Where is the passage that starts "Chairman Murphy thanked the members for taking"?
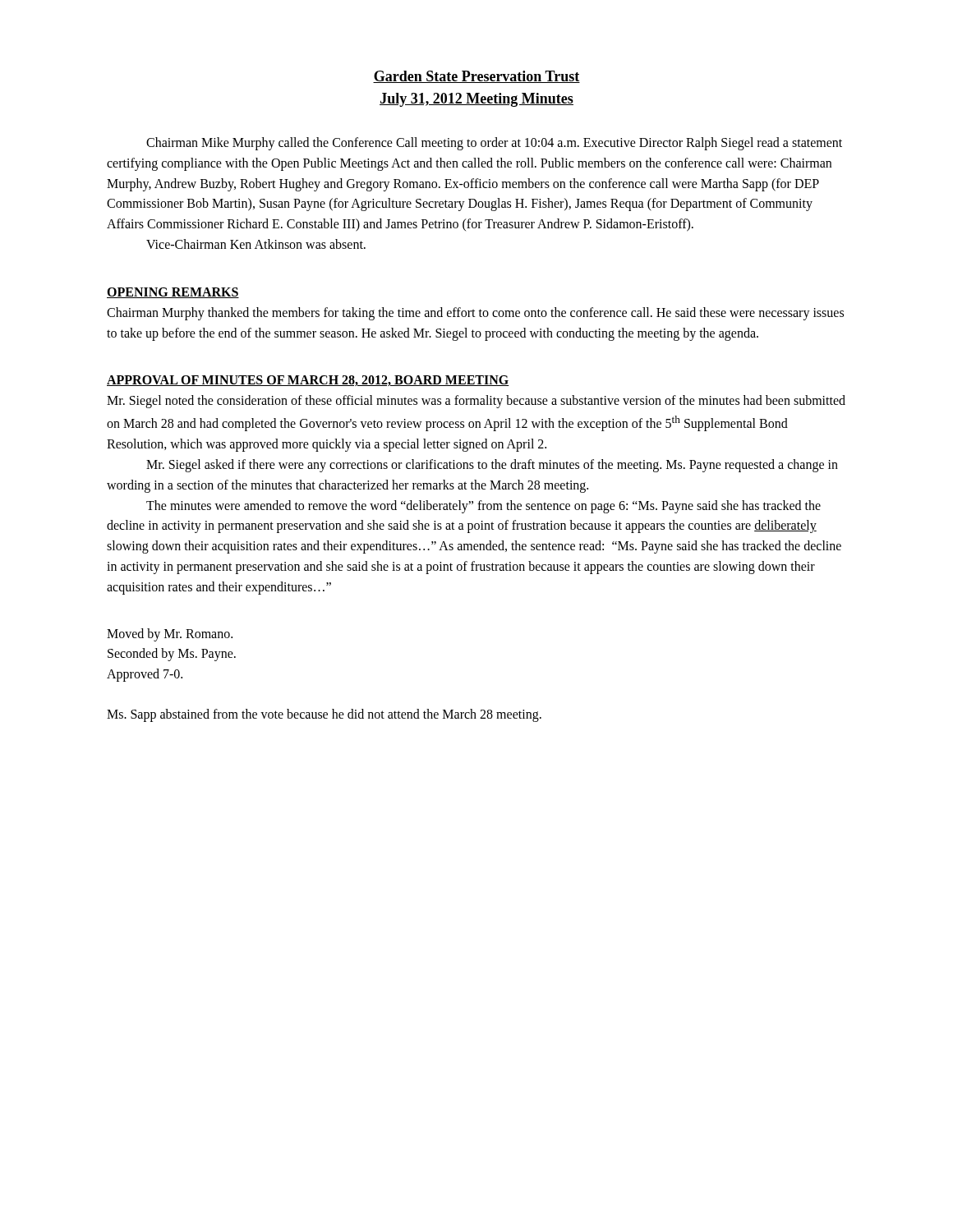Viewport: 953px width, 1232px height. tap(476, 323)
